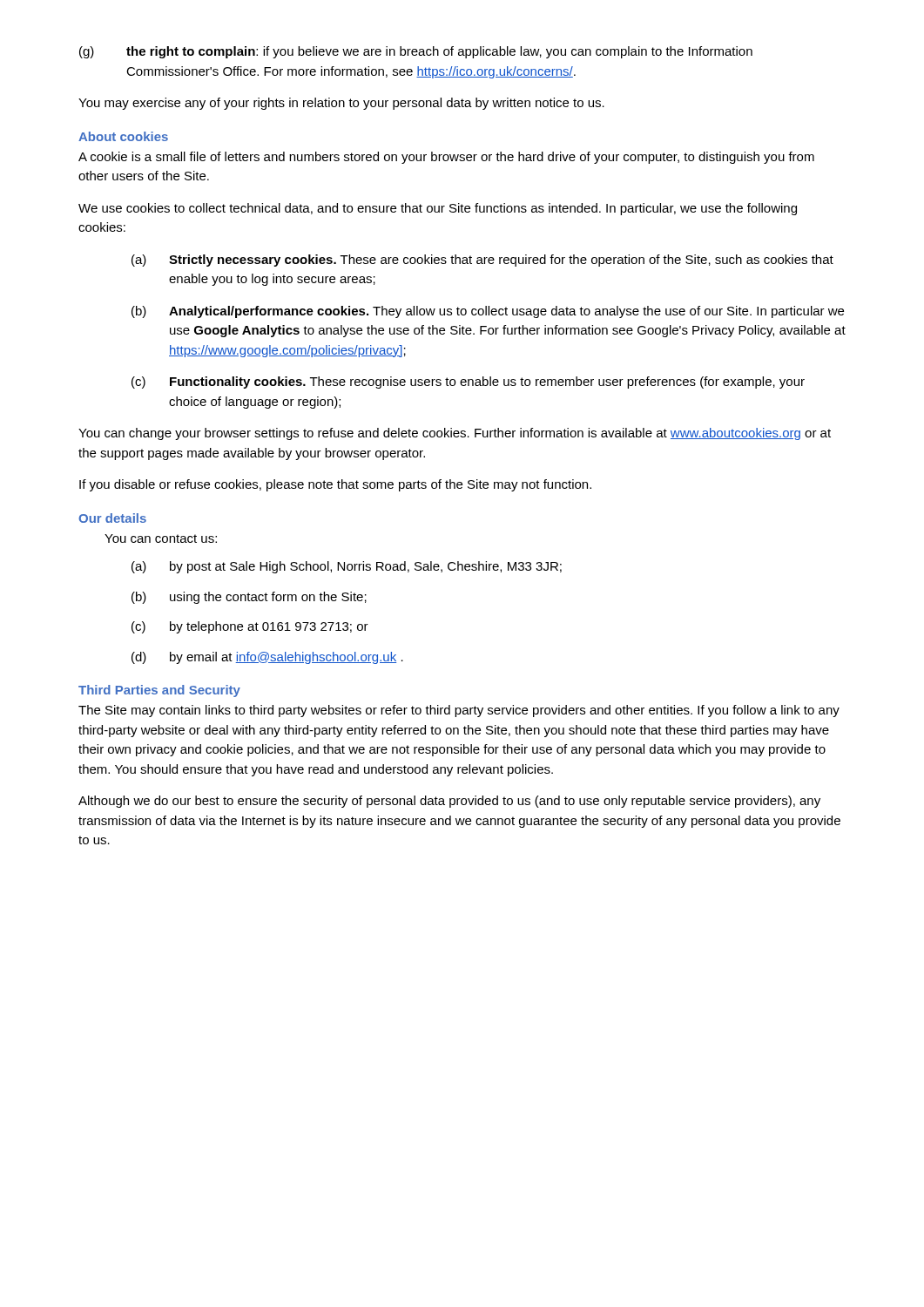Point to the text starting "The Site may contain links to"
This screenshot has width=924, height=1307.
coord(459,739)
